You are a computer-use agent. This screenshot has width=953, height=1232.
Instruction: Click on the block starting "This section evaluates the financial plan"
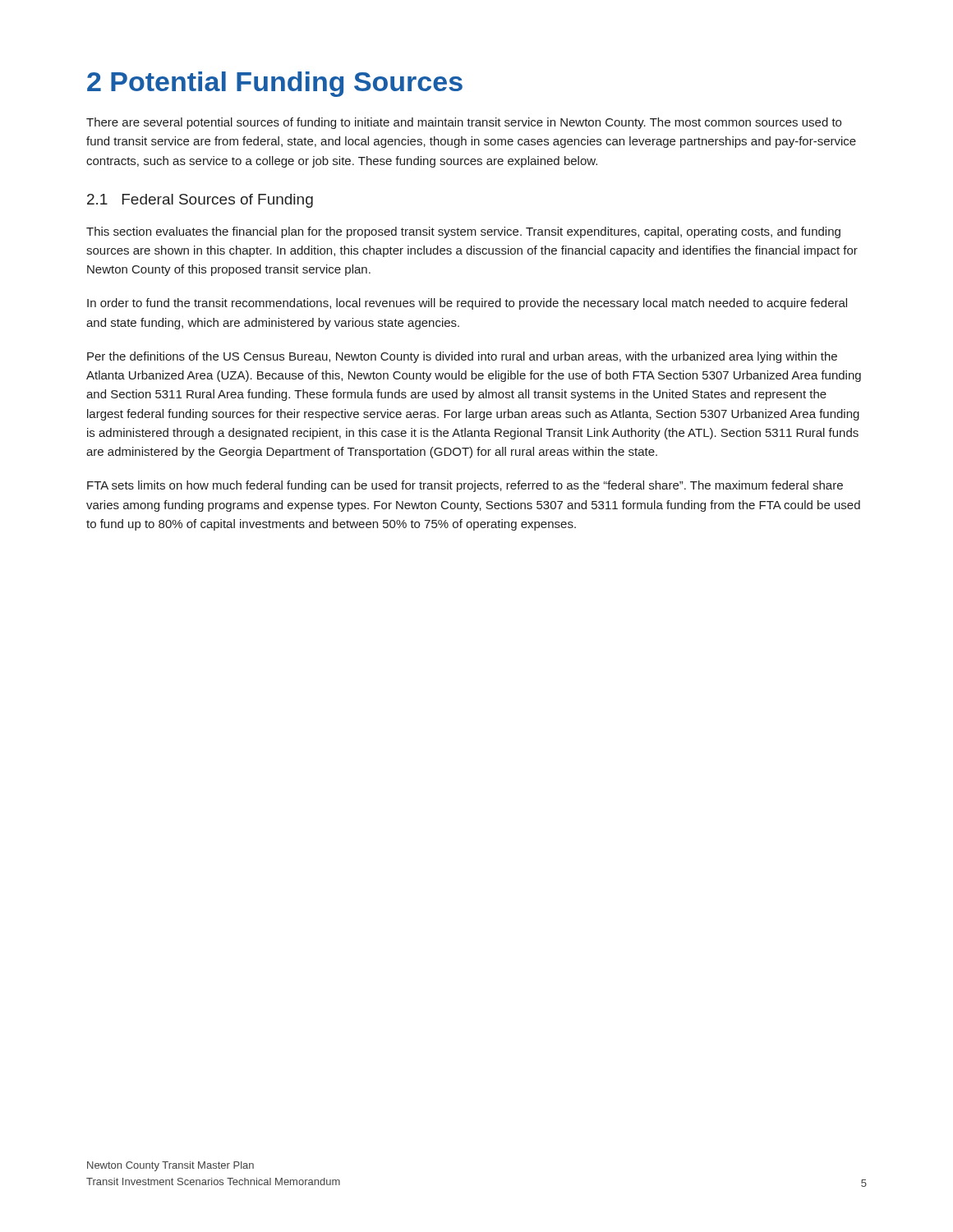(472, 250)
